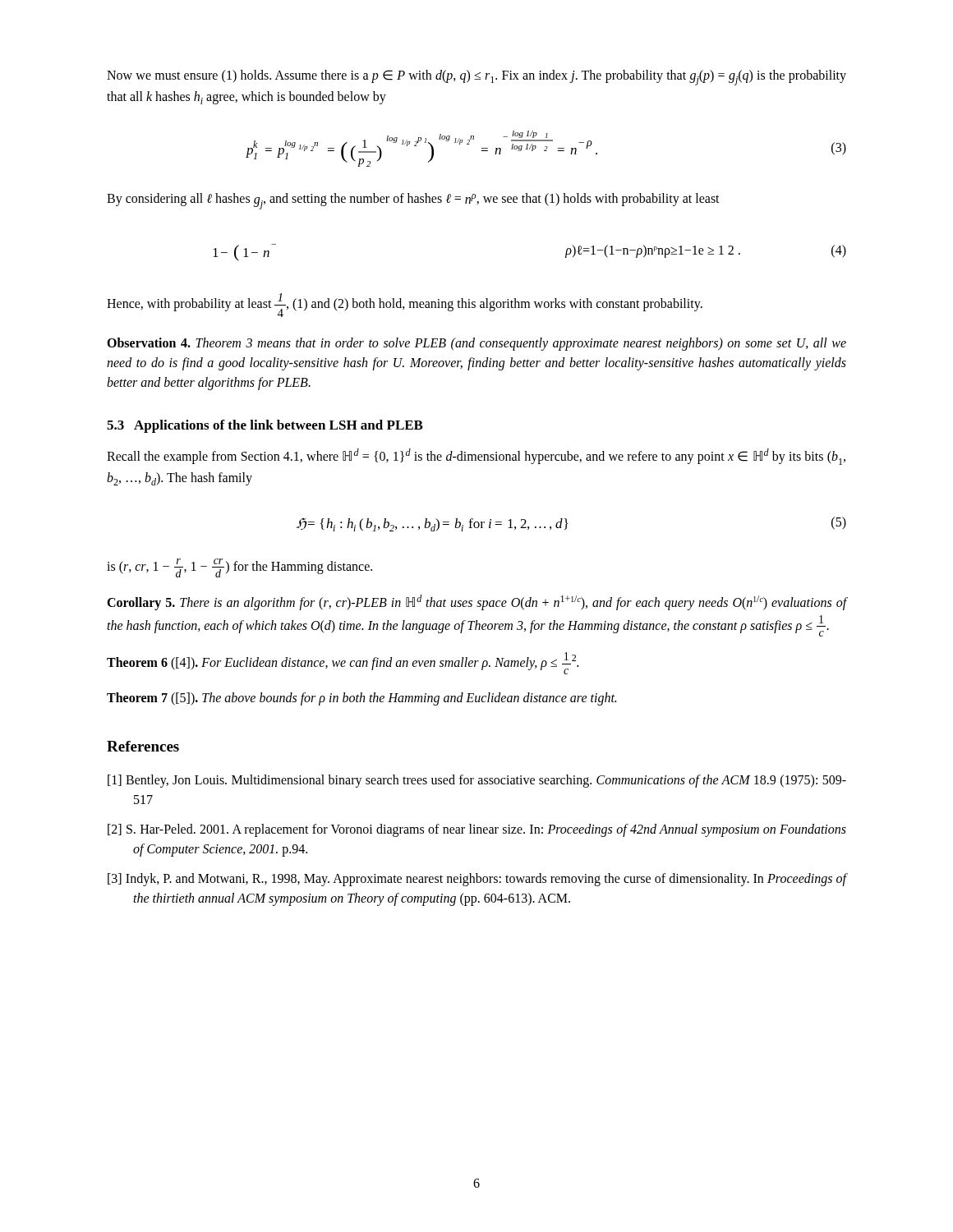Find the text block containing "Theorem 6 ([4]). For Euclidean distance, we"

[476, 664]
